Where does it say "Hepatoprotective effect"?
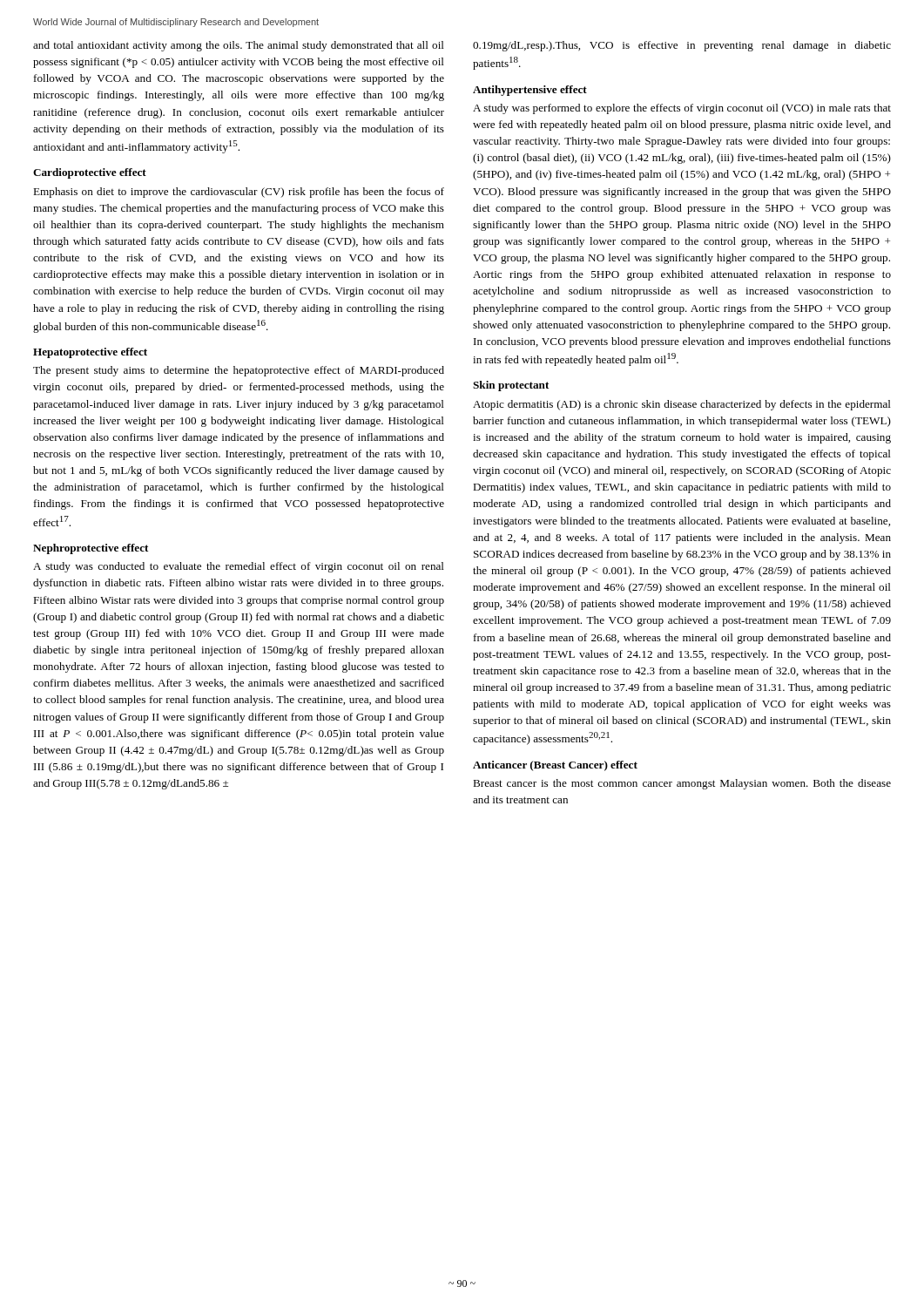 [x=90, y=352]
